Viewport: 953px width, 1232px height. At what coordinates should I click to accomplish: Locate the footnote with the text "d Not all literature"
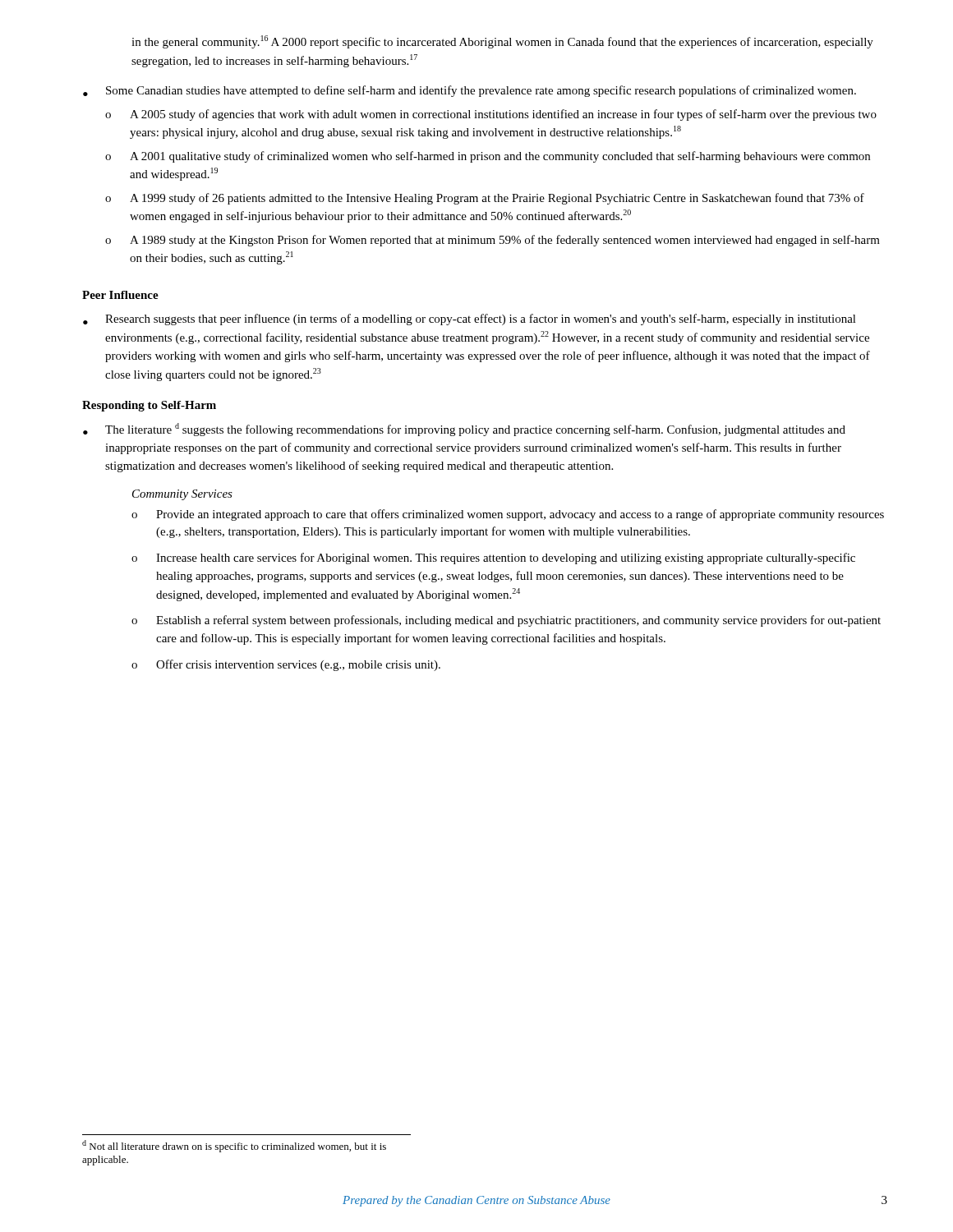coord(234,1152)
